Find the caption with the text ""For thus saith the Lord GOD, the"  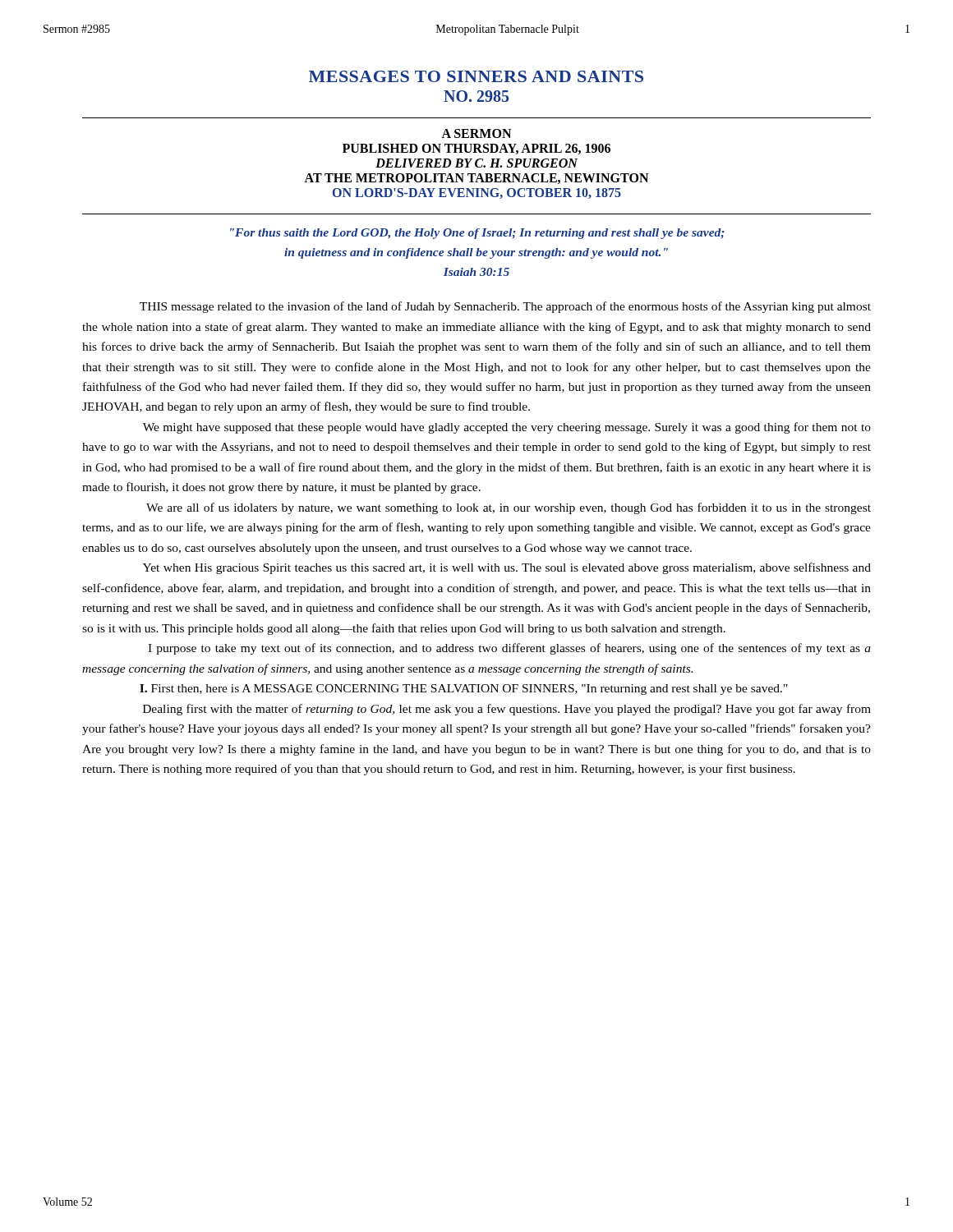click(476, 252)
